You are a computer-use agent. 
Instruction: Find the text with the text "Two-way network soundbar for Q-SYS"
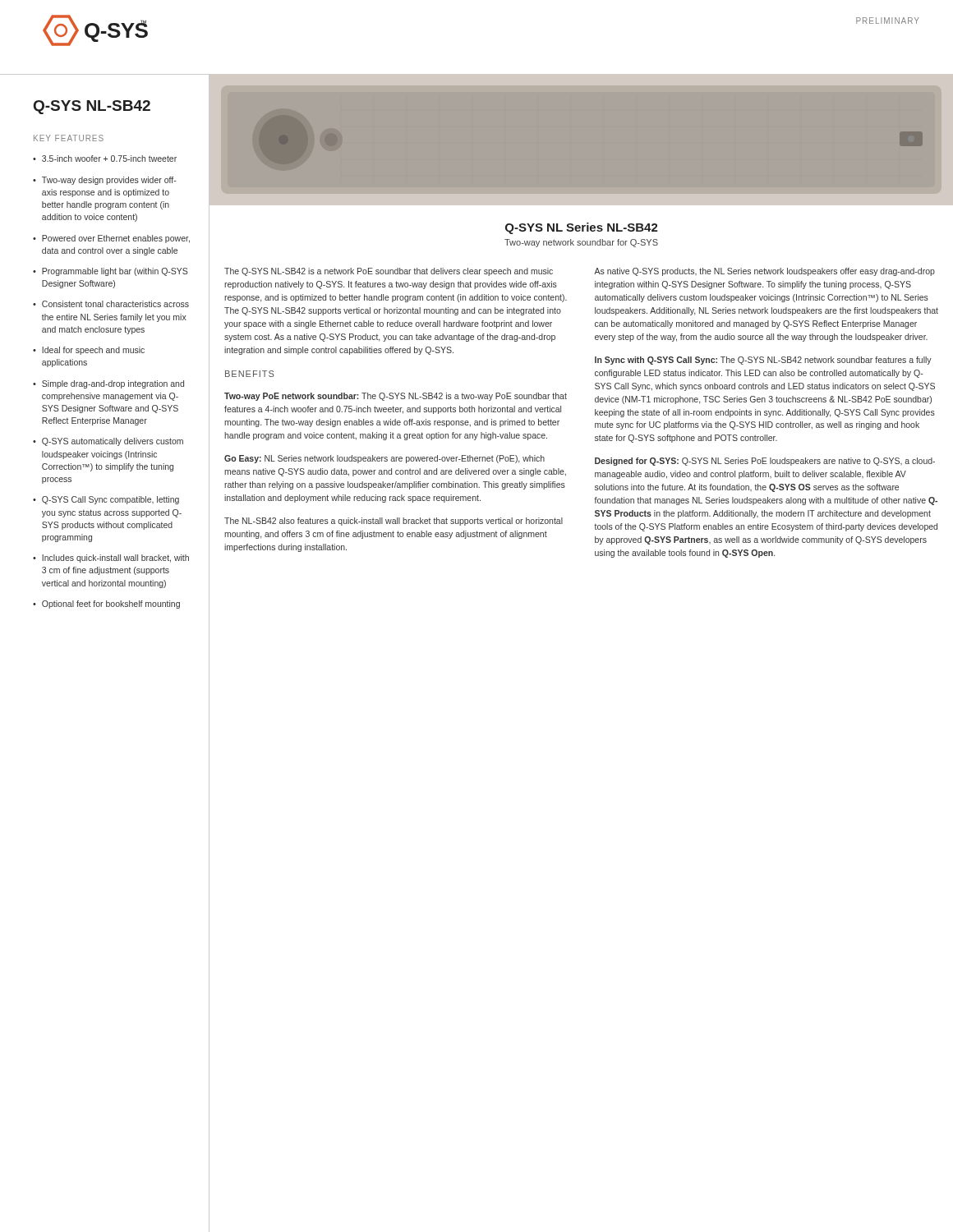point(581,242)
